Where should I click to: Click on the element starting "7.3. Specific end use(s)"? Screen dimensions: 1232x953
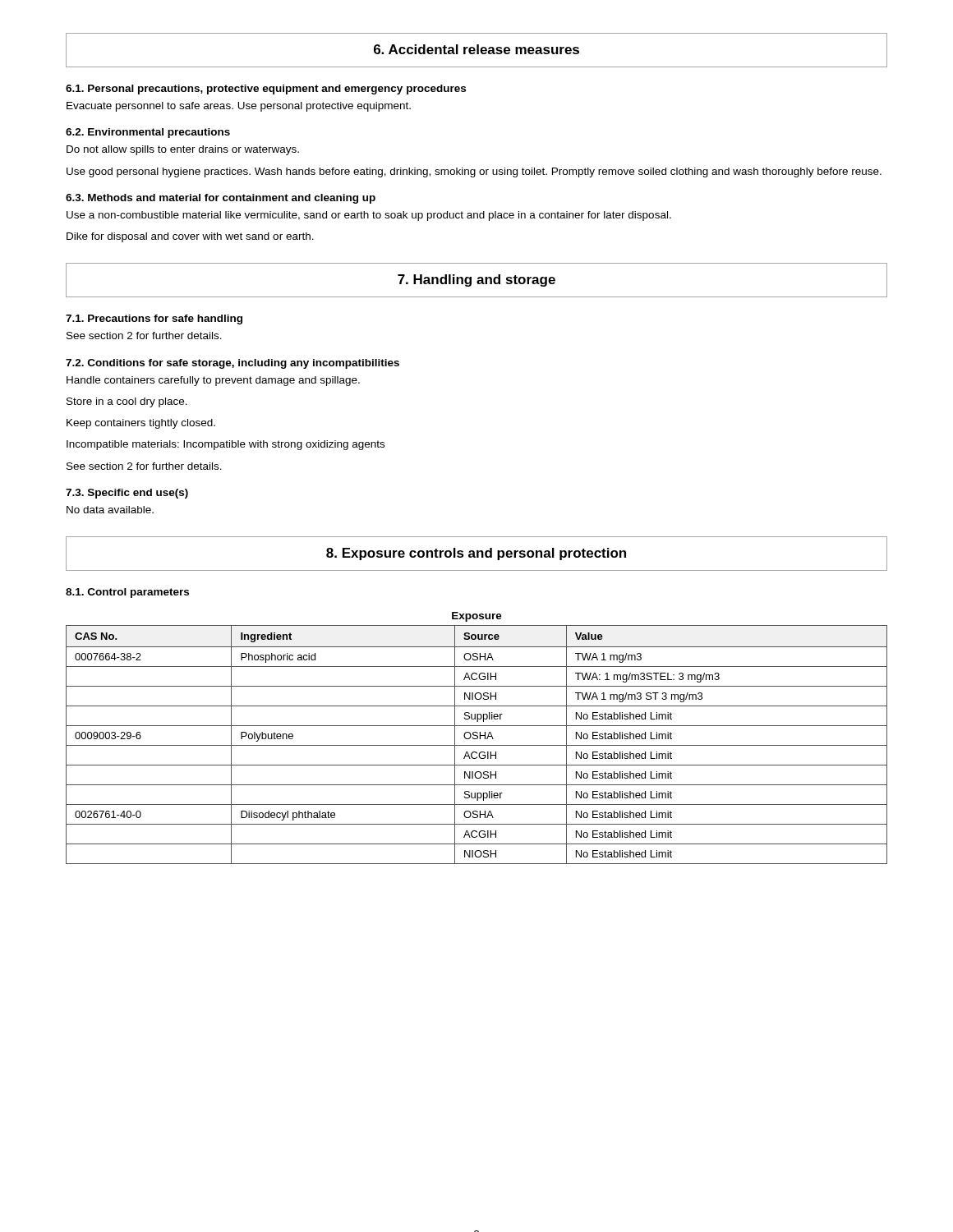[127, 492]
